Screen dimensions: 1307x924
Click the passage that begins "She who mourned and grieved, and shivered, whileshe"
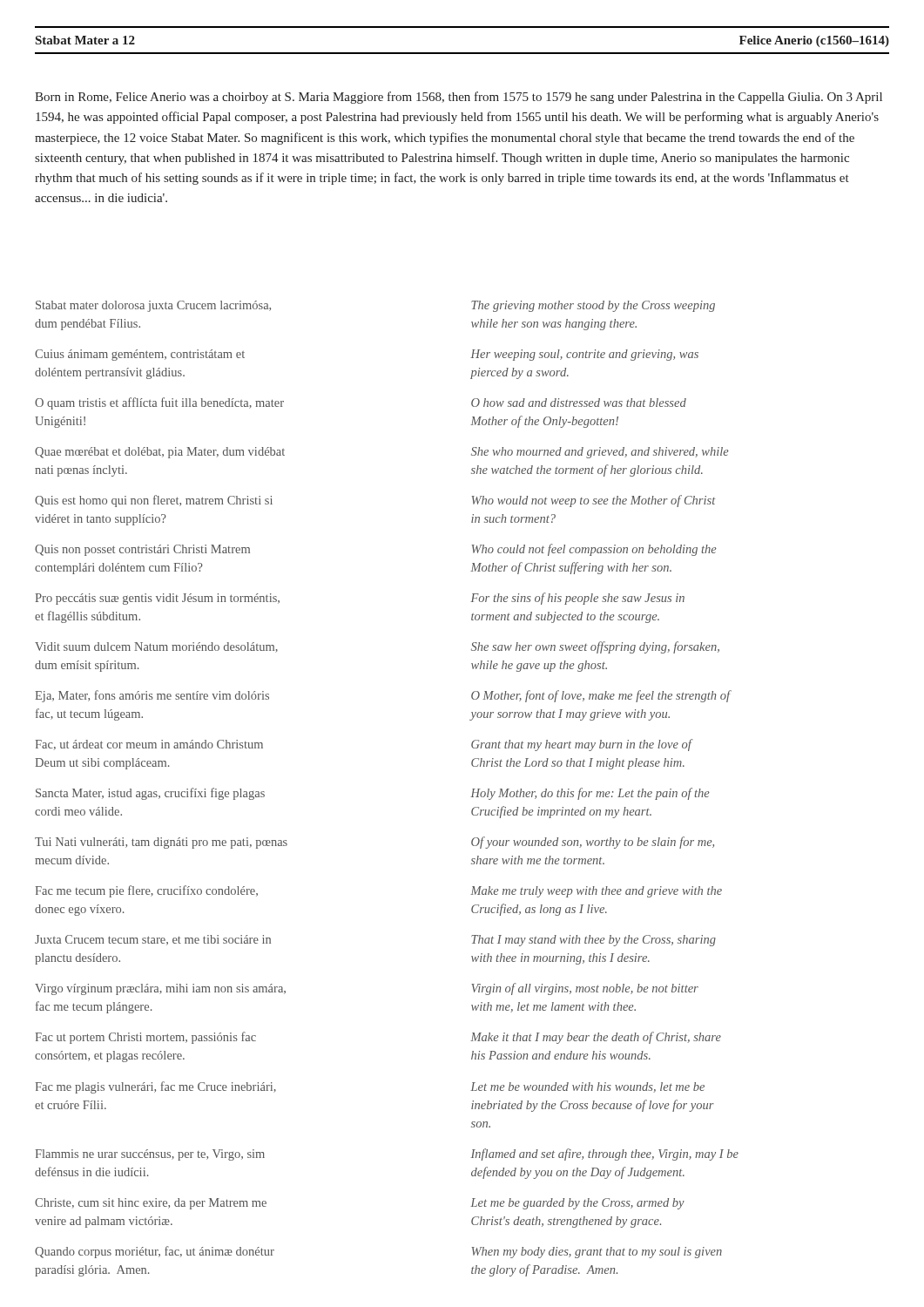pos(600,461)
